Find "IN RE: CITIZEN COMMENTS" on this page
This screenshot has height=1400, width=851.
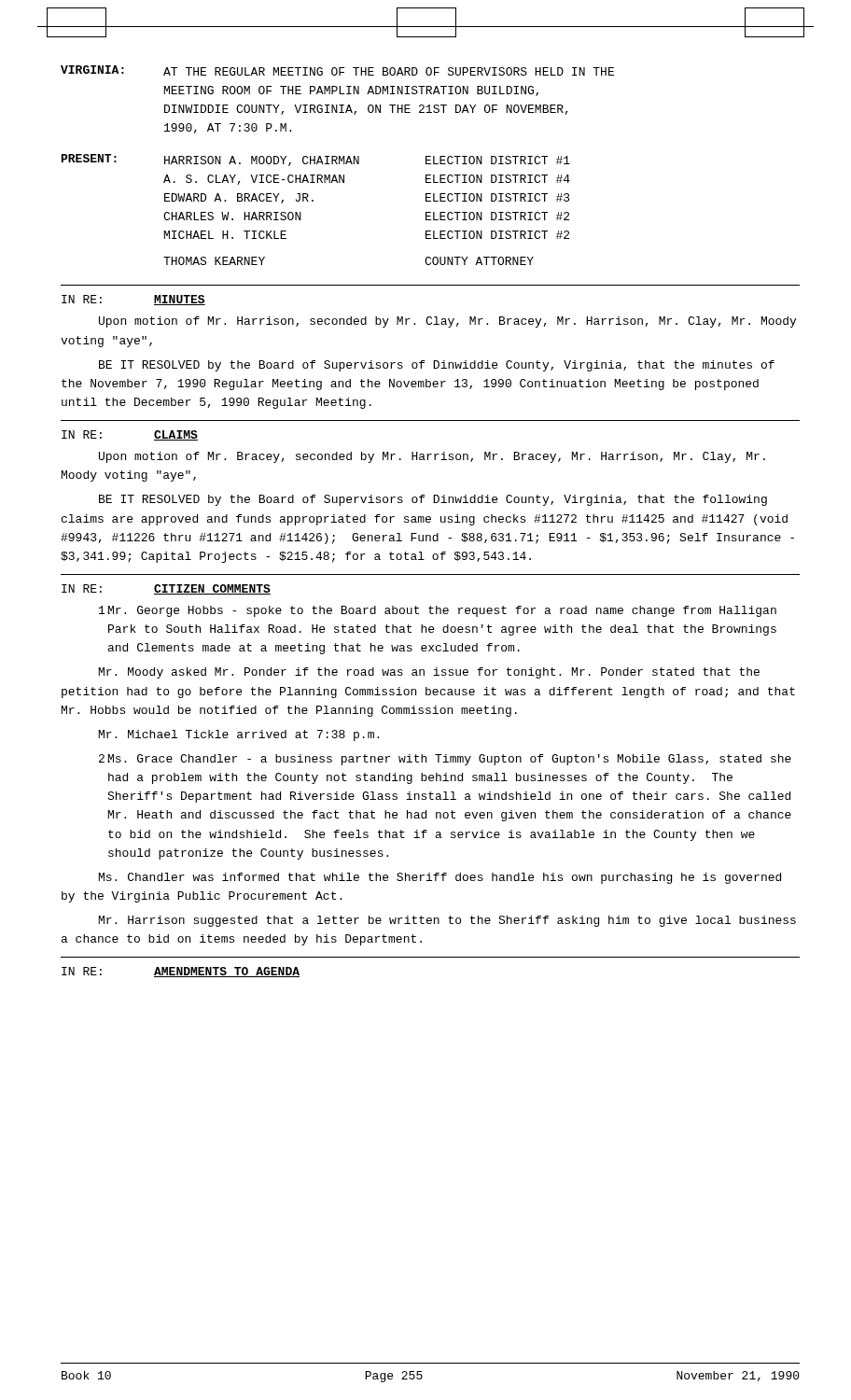[x=166, y=589]
